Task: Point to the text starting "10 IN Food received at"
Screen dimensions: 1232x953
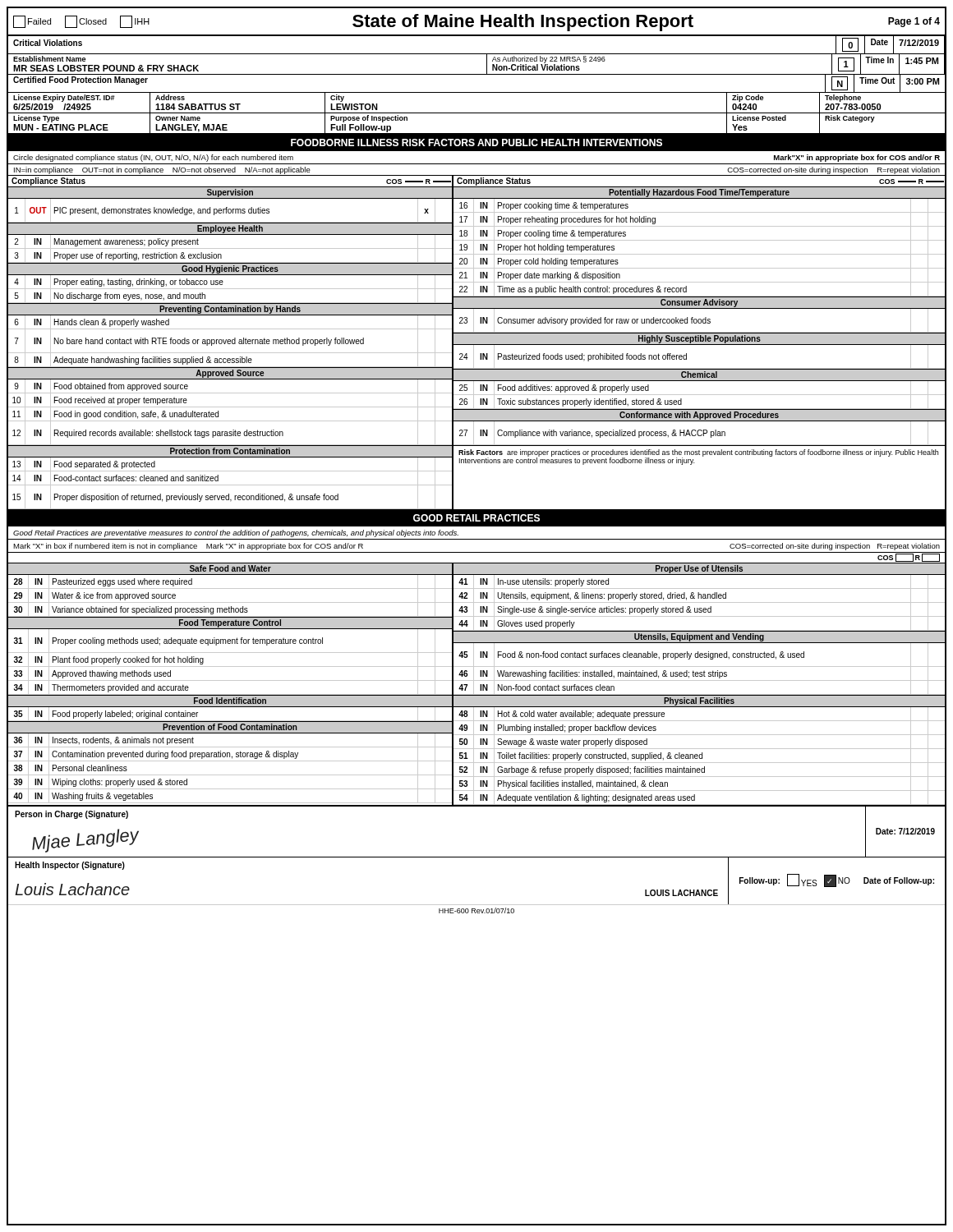Action: click(x=230, y=400)
